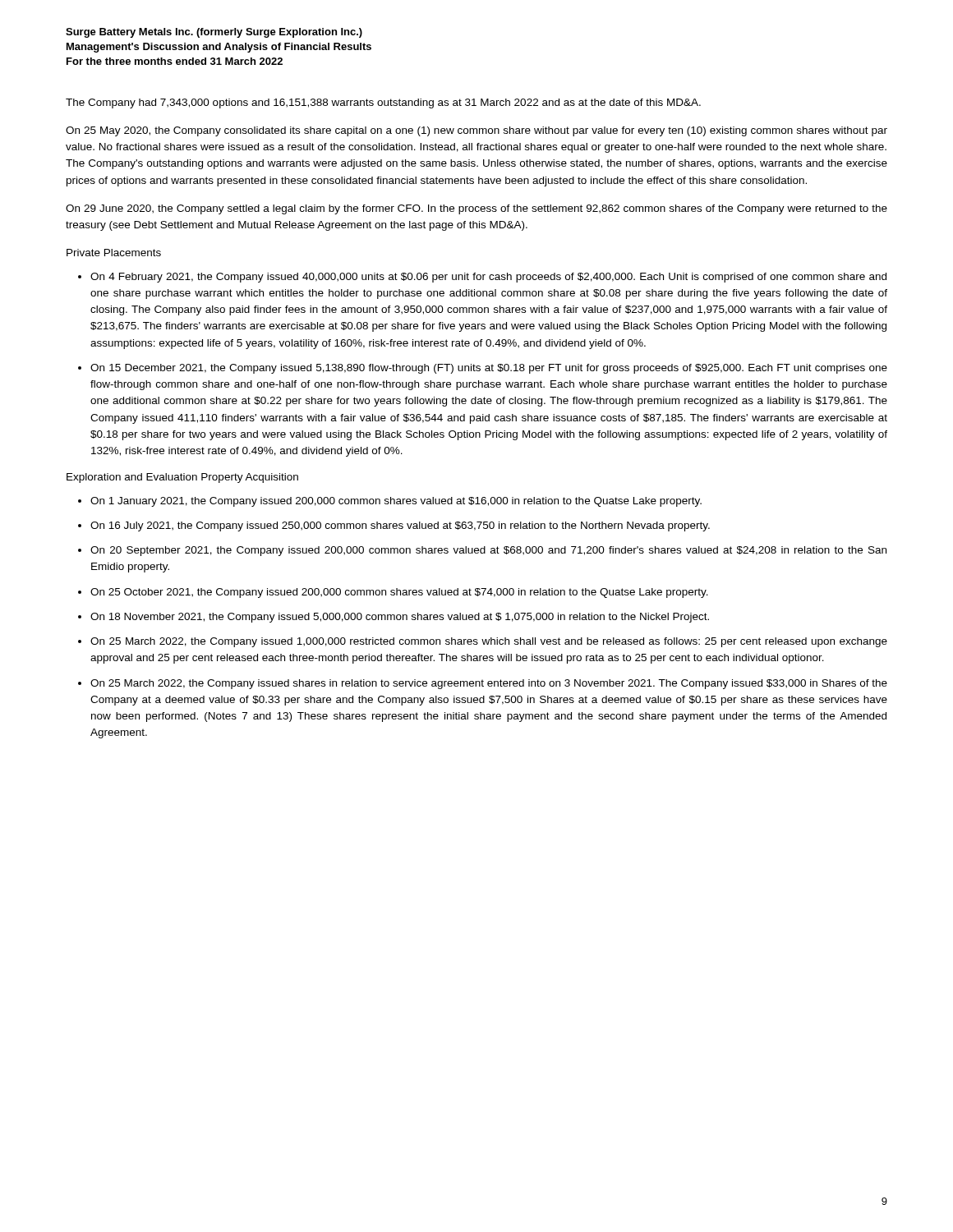Locate the text block containing "The Company had 7,343,000 options and 16,151,388 warrants"
Image resolution: width=953 pixels, height=1232 pixels.
tap(384, 102)
